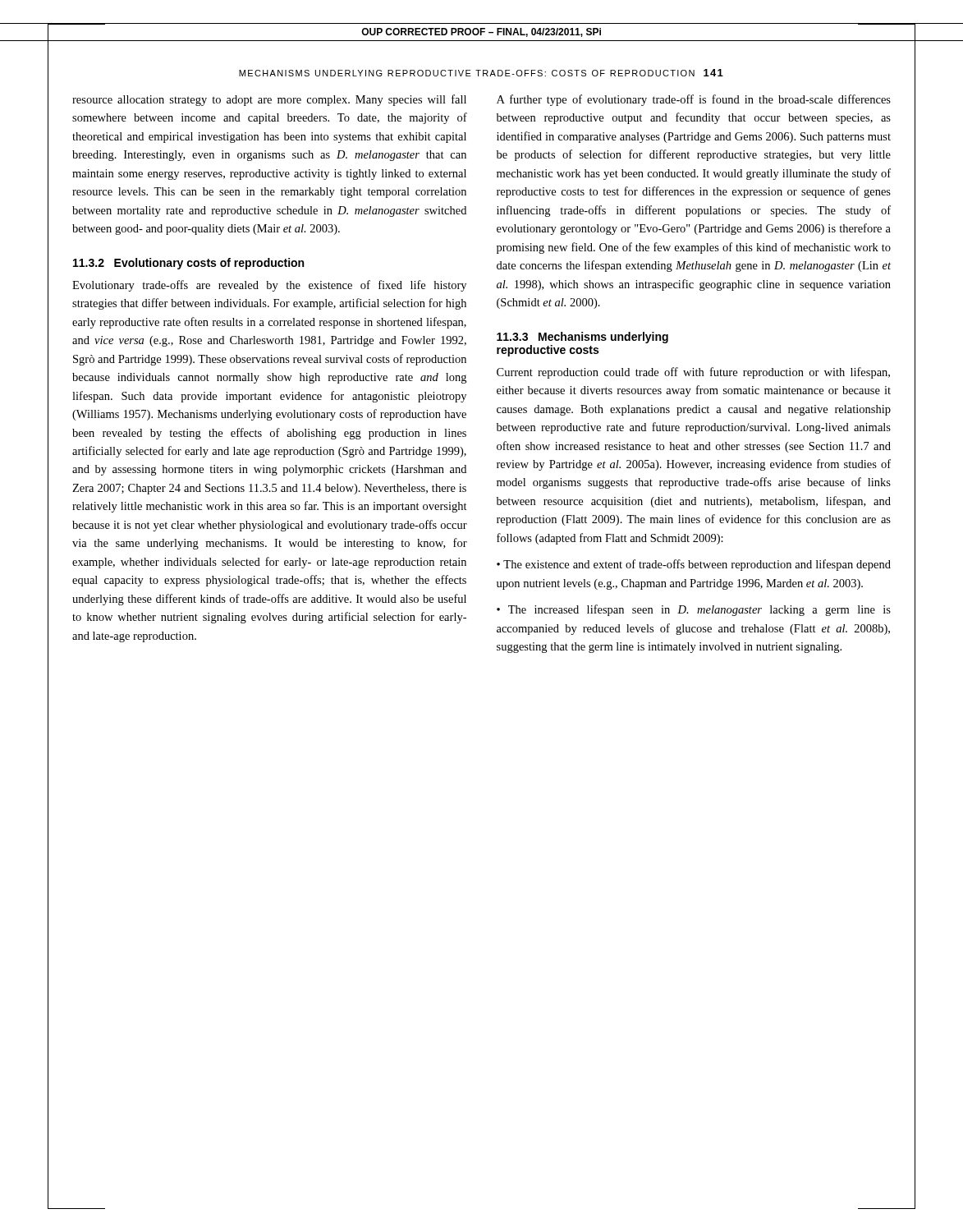963x1232 pixels.
Task: Point to the block starting "A further type of"
Action: 694,201
